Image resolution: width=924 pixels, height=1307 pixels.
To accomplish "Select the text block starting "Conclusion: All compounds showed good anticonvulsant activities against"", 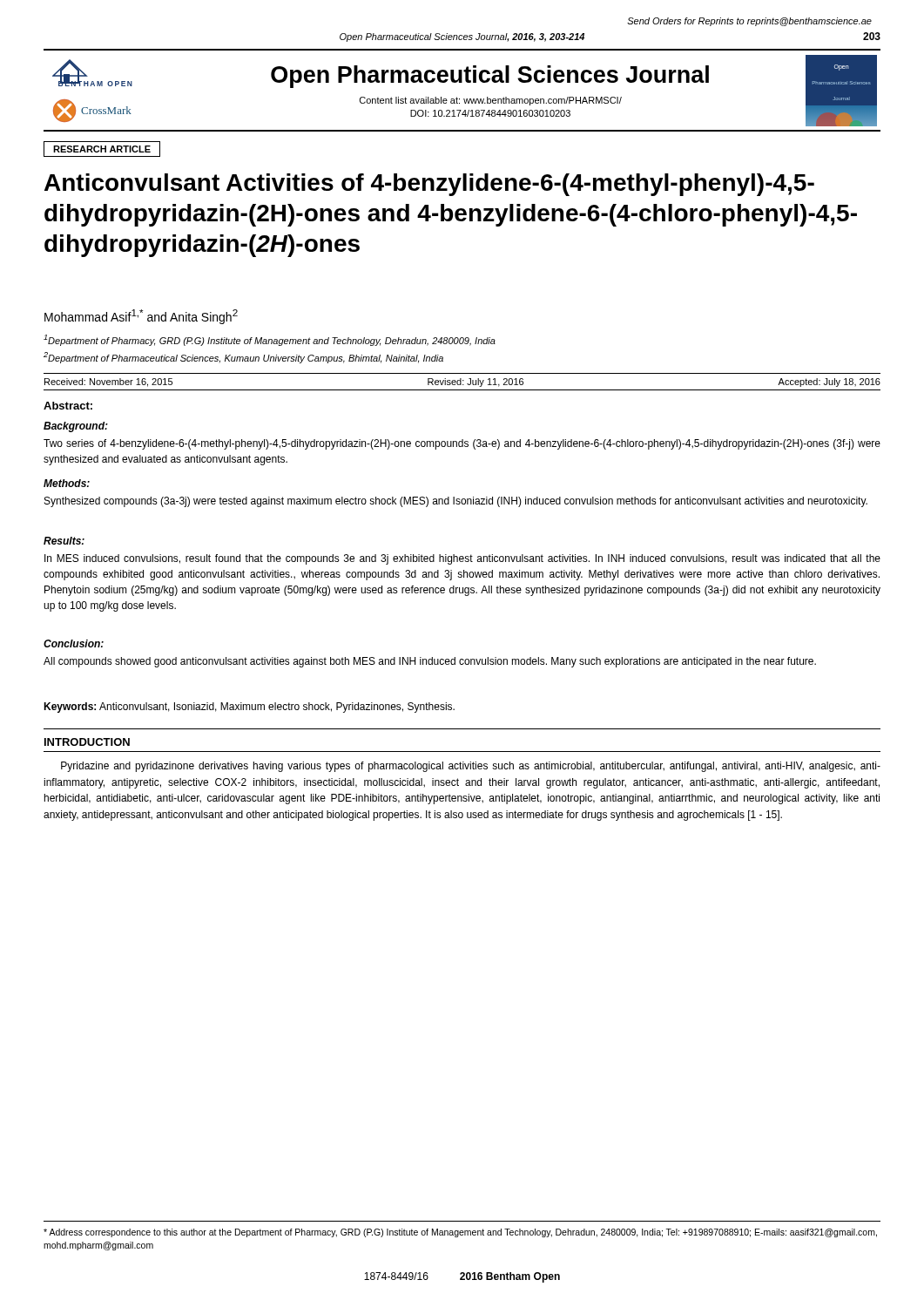I will click(x=462, y=654).
